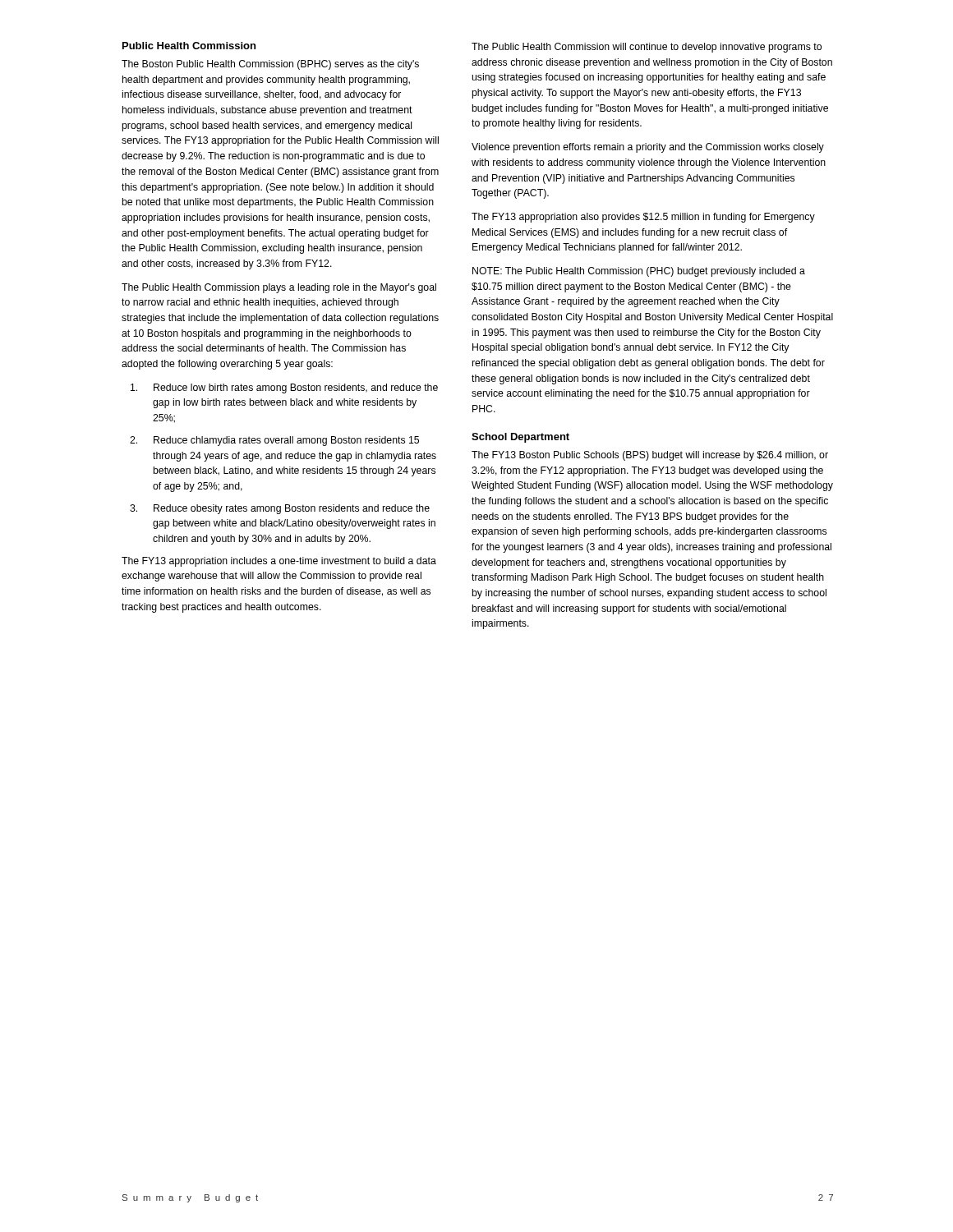Click on the text starting "Reduce low birth rates"
Screen dimensions: 1232x953
tap(282, 403)
